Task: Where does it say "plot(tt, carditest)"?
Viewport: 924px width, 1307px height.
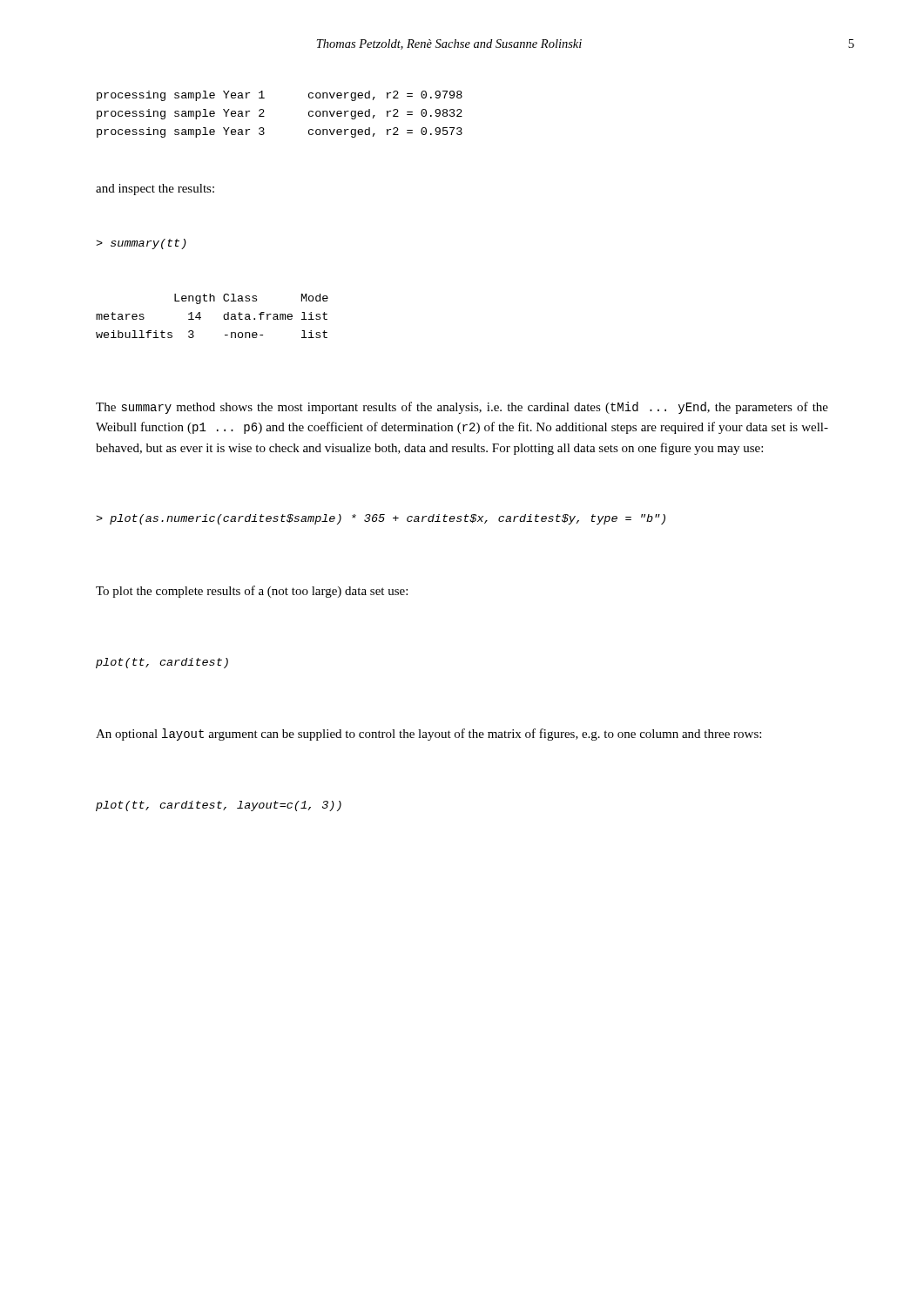Action: pyautogui.click(x=162, y=663)
